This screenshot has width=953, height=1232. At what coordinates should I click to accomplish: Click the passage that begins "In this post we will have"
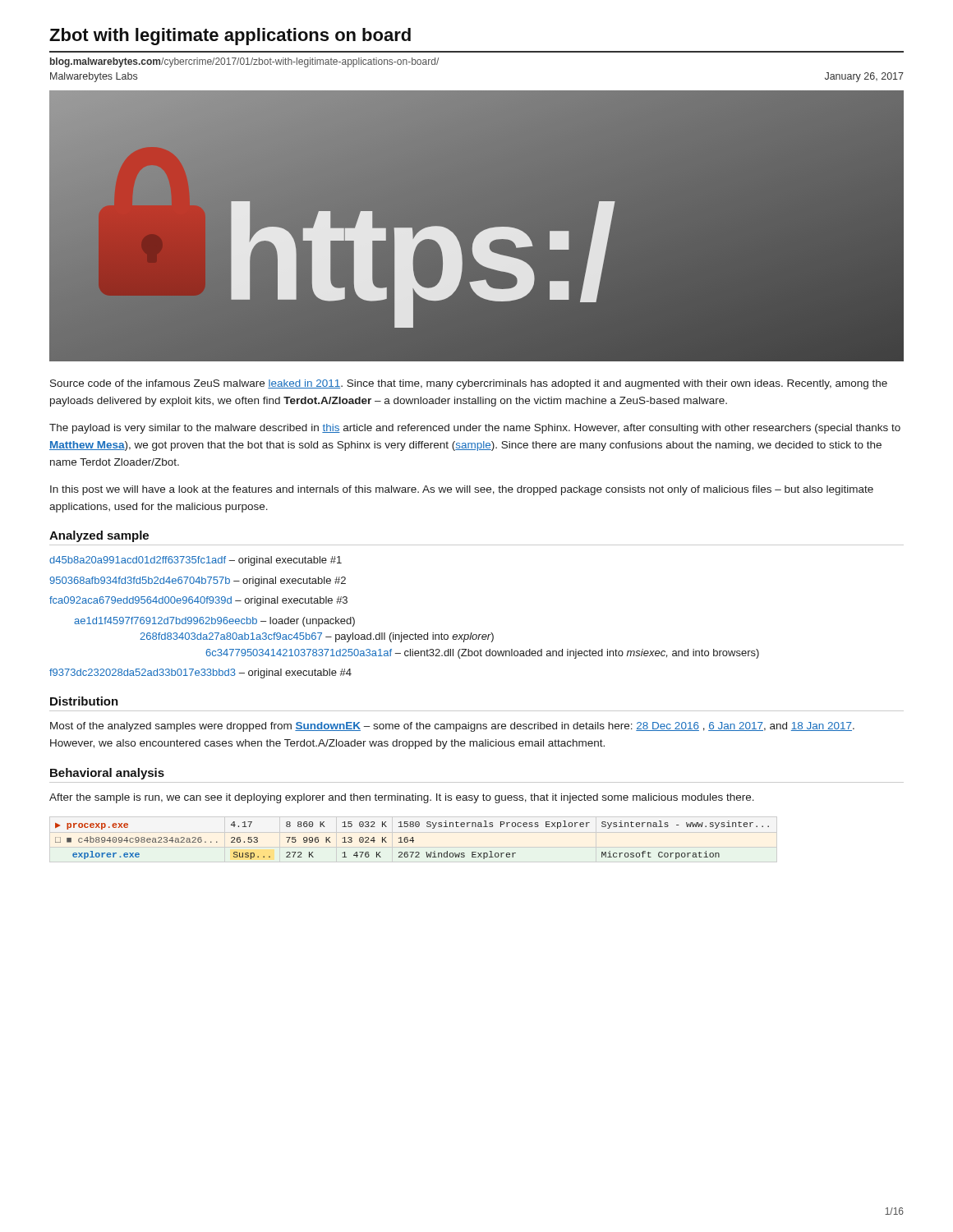[x=476, y=498]
